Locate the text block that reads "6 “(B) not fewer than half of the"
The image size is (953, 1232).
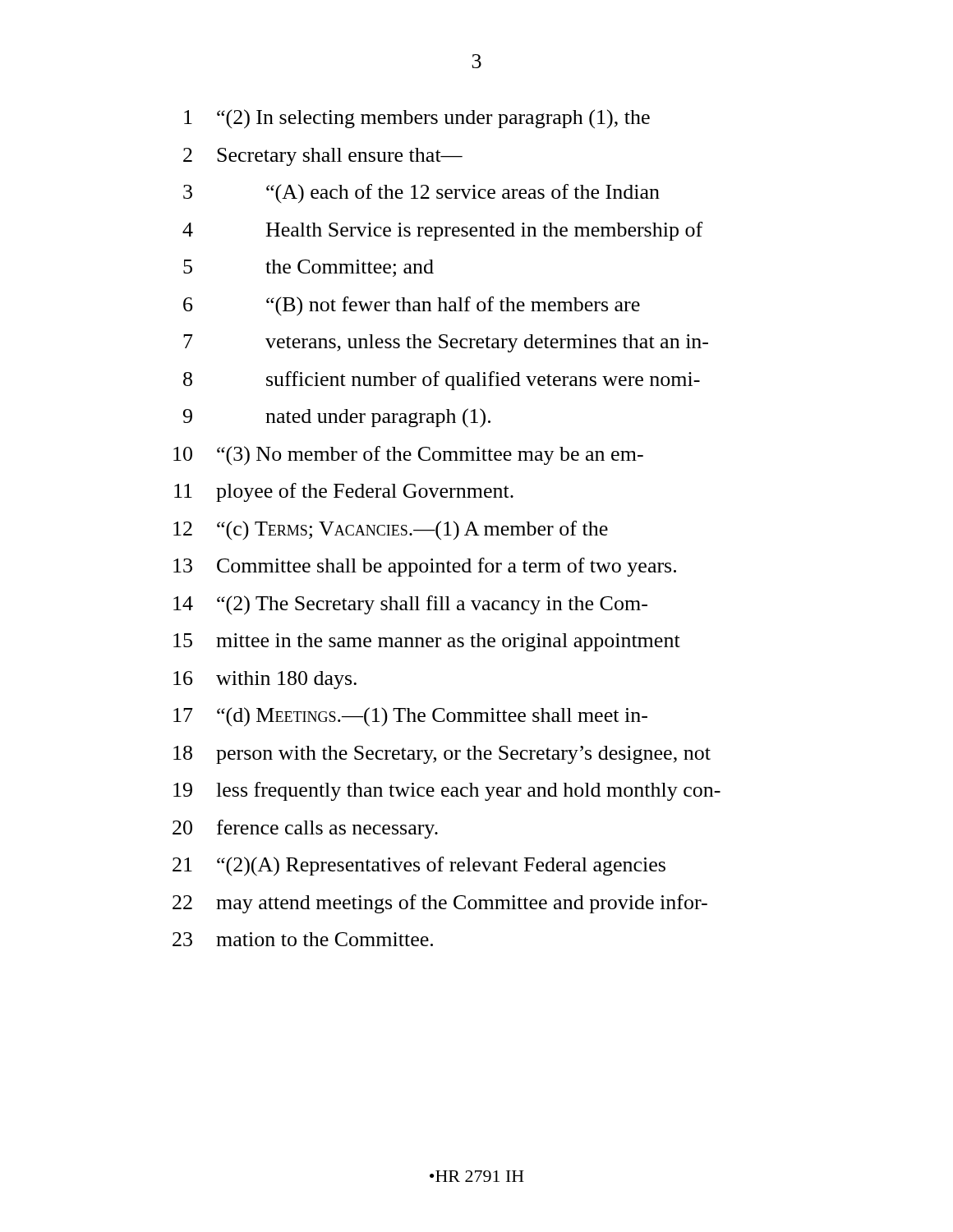(505, 360)
